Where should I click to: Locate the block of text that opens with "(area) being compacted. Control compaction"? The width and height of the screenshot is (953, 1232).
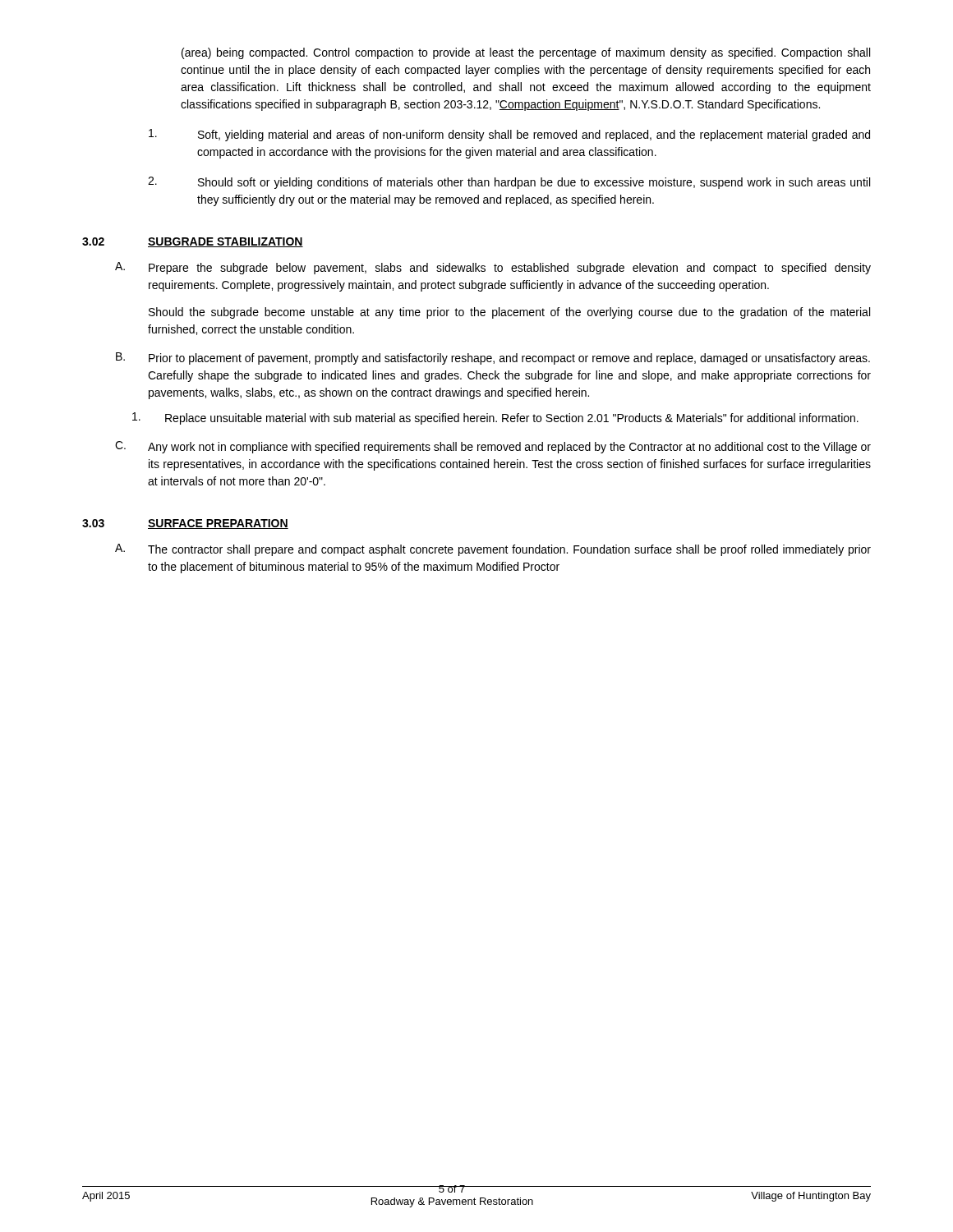point(526,79)
